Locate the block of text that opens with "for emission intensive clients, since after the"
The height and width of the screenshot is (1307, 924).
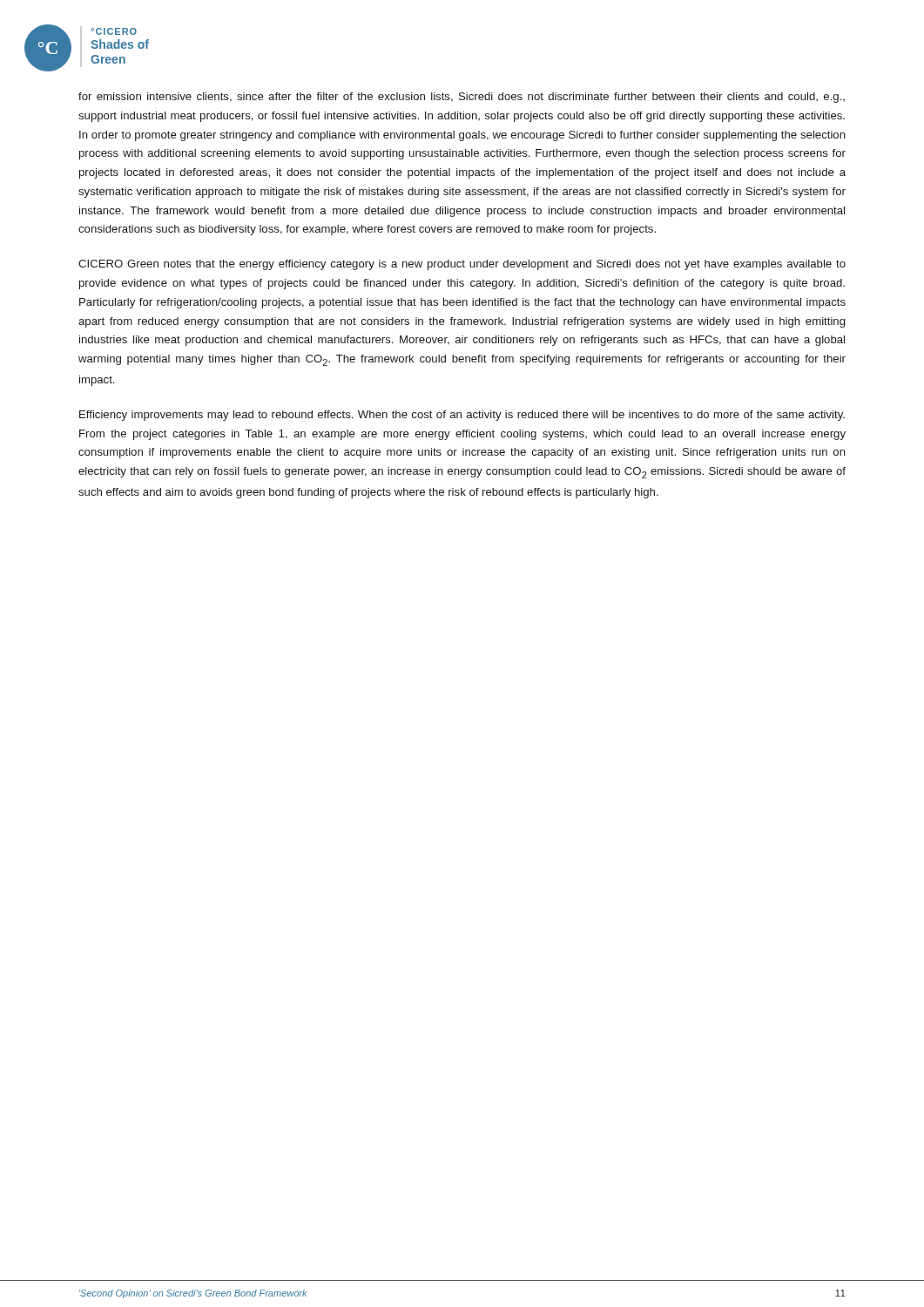pyautogui.click(x=462, y=163)
